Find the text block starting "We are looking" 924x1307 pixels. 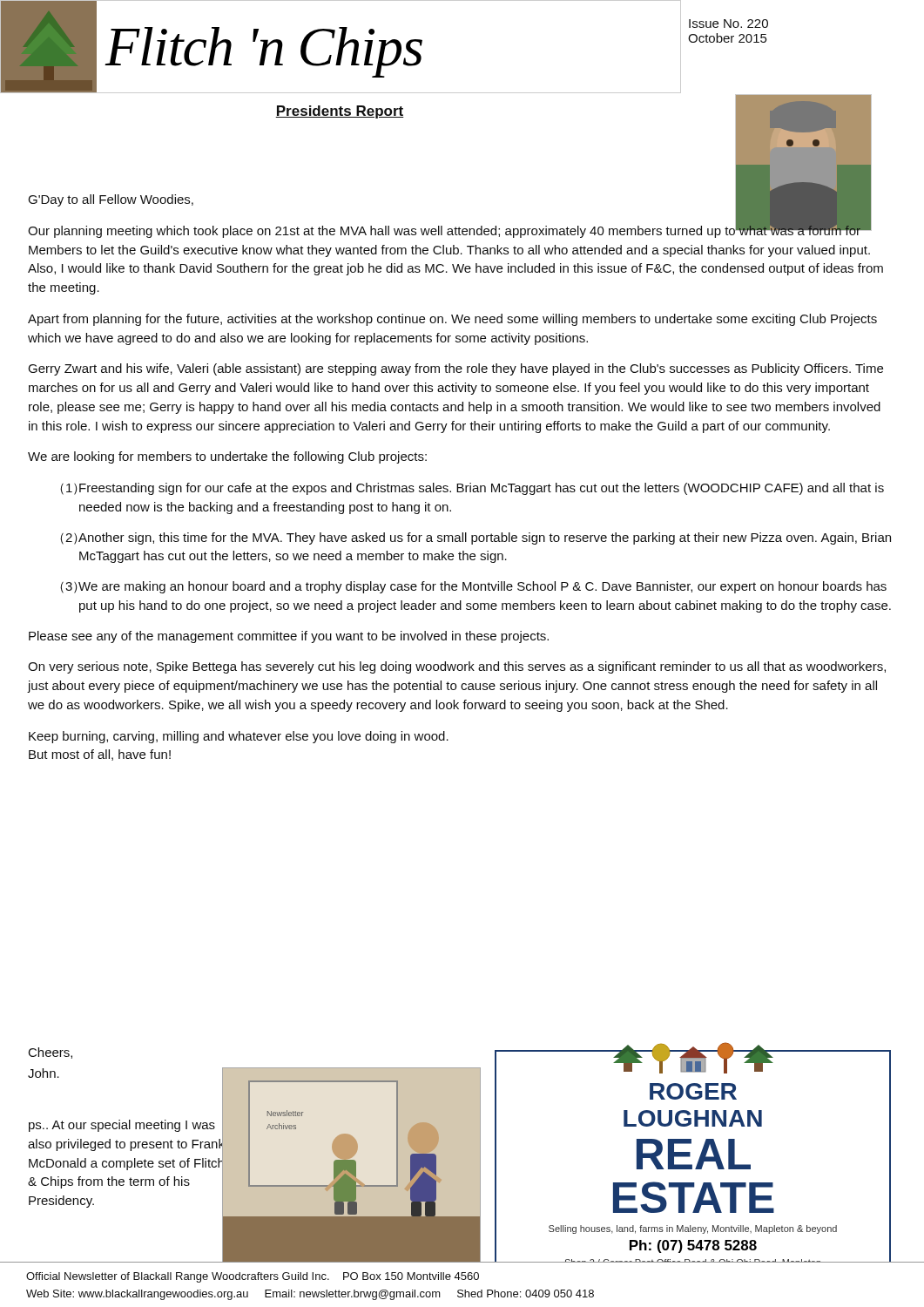[x=228, y=456]
